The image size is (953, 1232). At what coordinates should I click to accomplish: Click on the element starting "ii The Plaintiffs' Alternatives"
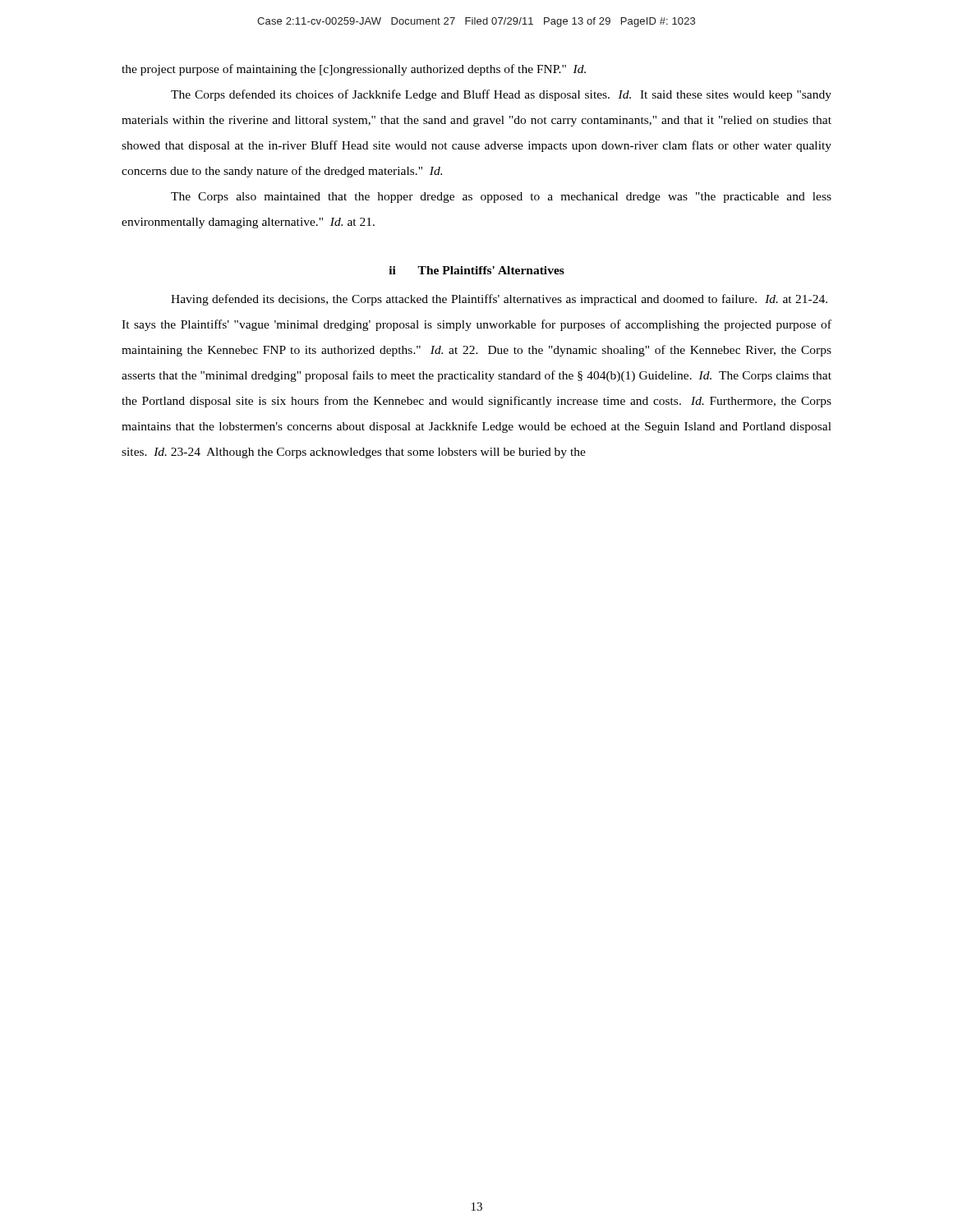(x=476, y=270)
